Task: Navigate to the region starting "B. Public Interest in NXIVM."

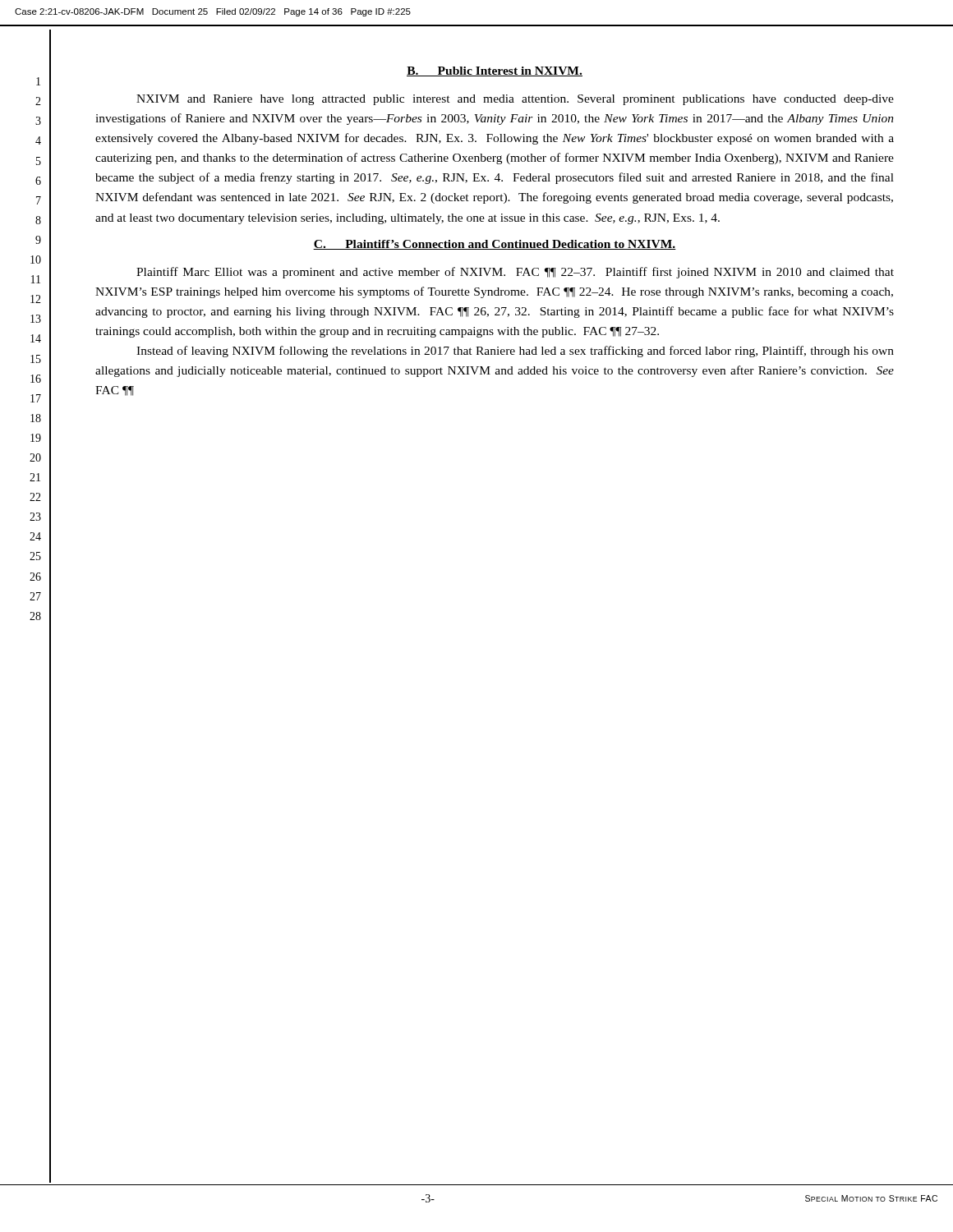Action: tap(495, 70)
